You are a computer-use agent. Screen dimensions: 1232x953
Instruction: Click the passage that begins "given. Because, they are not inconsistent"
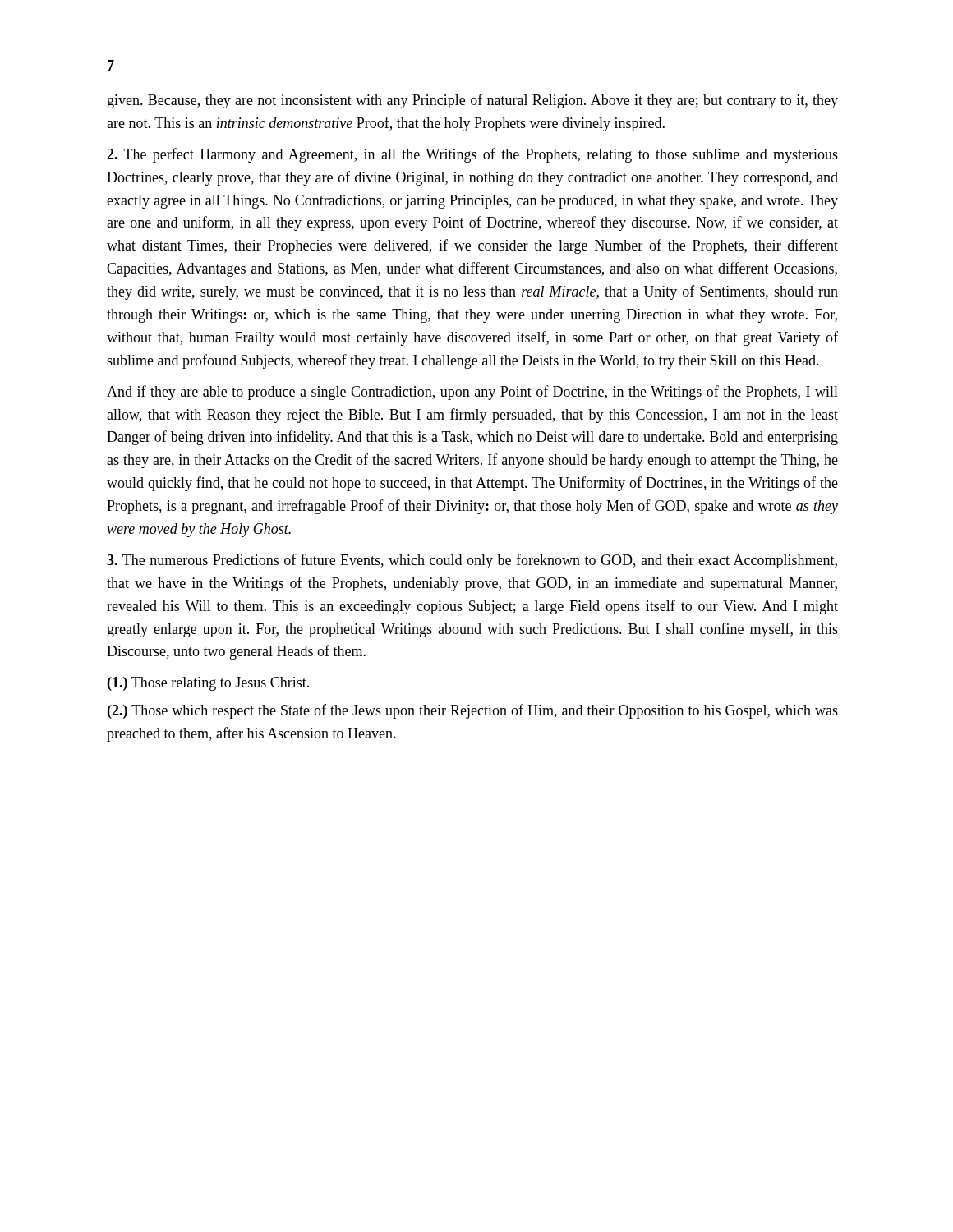coord(472,112)
